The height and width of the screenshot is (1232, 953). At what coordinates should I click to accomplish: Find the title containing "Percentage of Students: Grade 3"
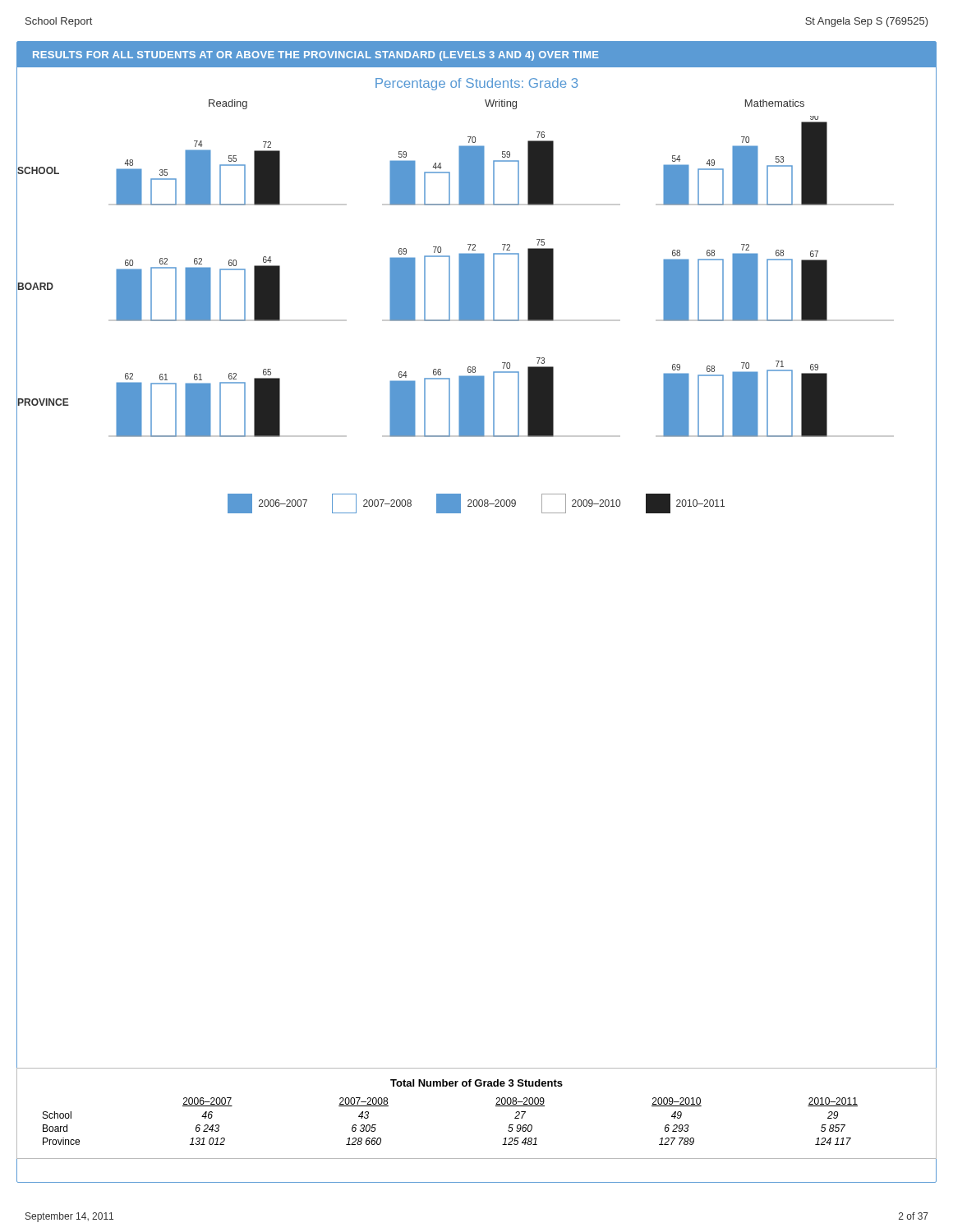(x=476, y=83)
